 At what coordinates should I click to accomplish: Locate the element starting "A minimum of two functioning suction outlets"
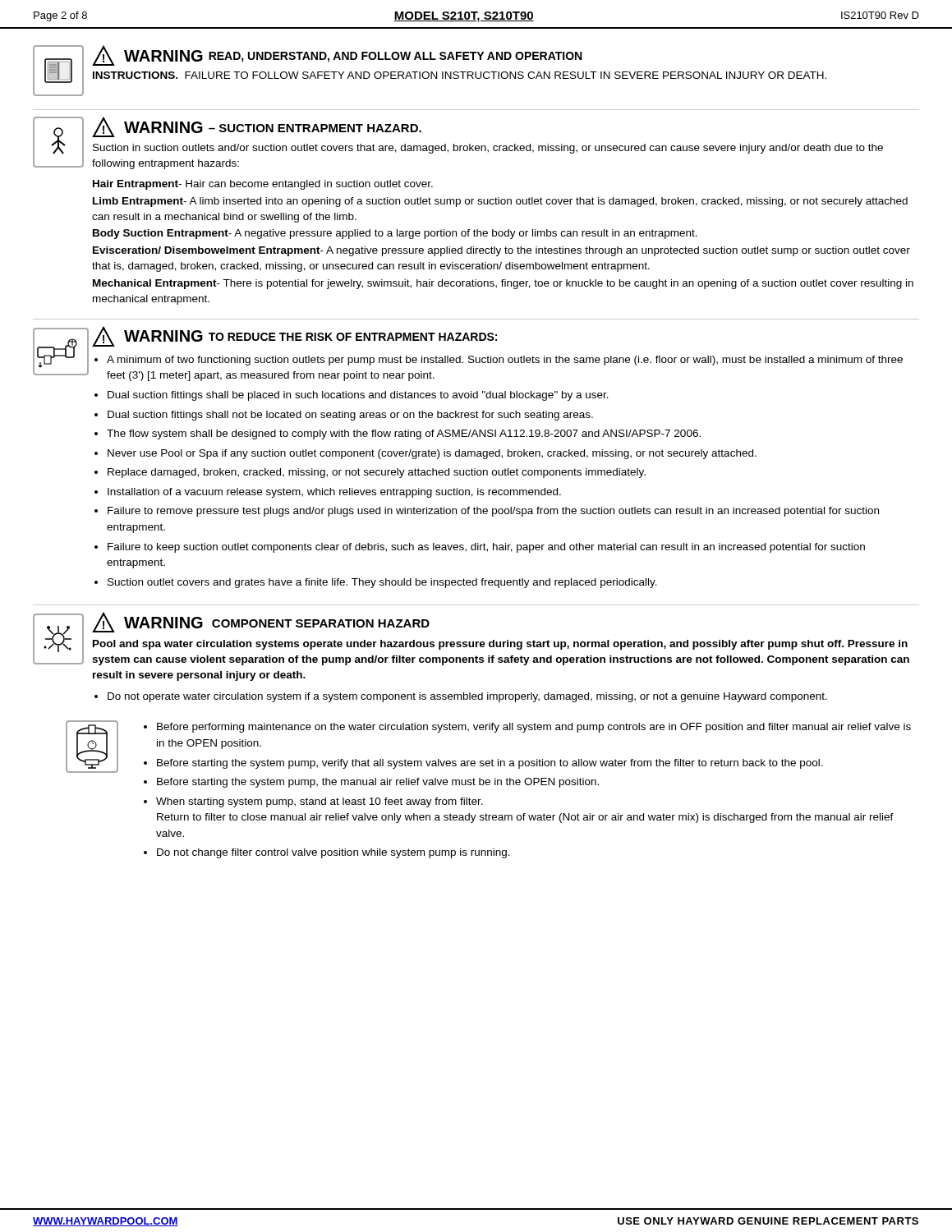pyautogui.click(x=505, y=367)
